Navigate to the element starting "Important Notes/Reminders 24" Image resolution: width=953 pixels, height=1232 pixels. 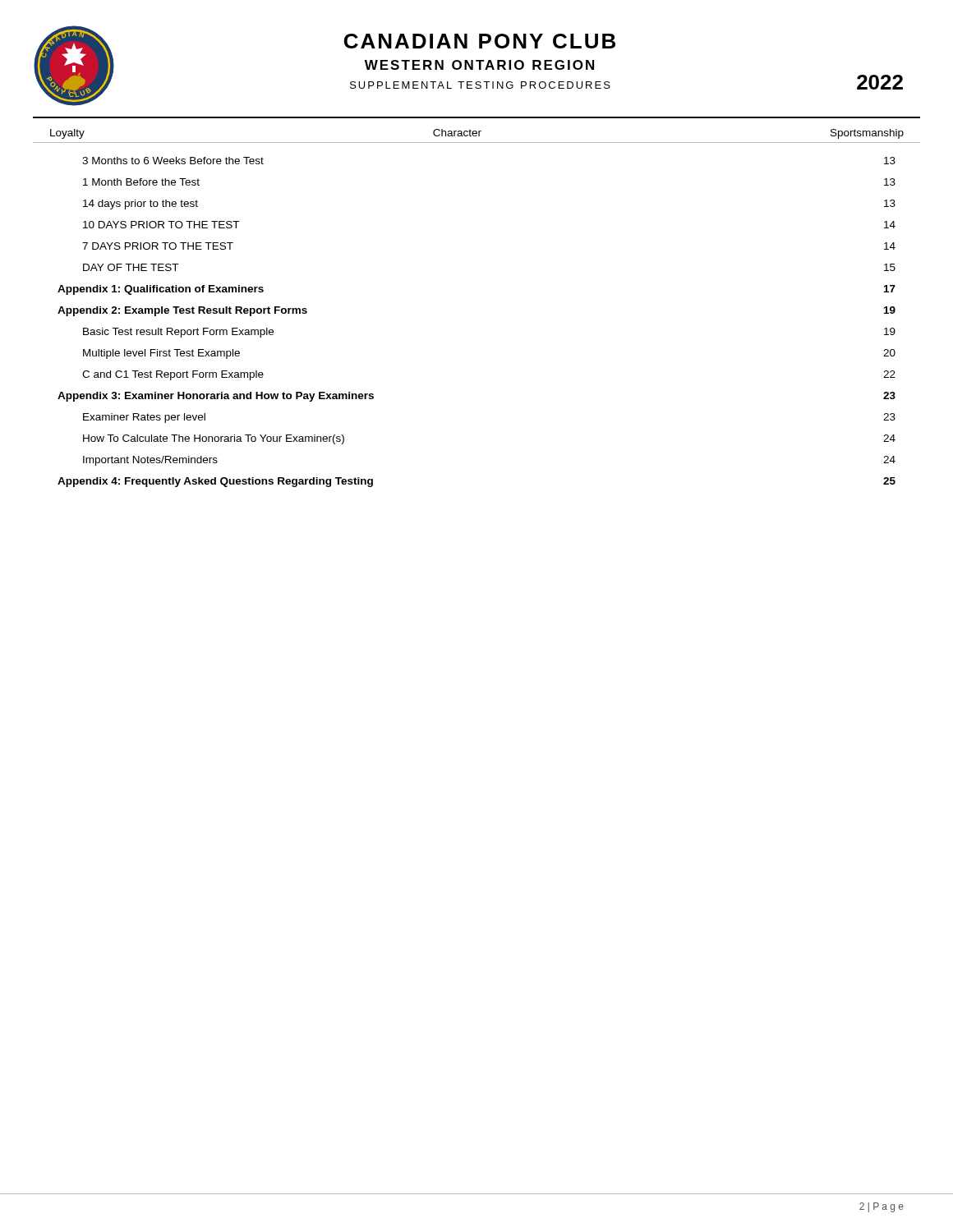click(x=147, y=460)
